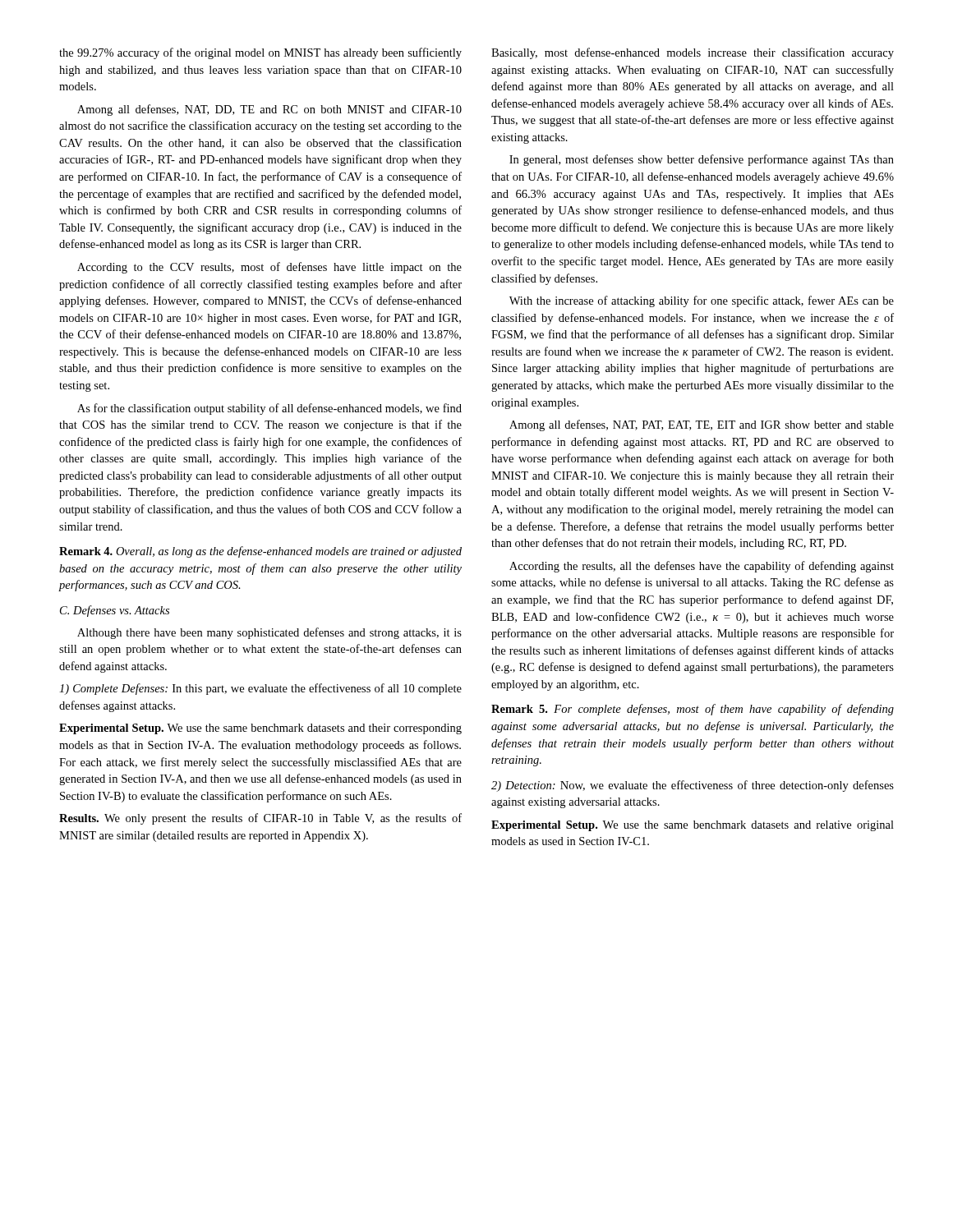Click on the text block that says "the 99.27% accuracy of"
The image size is (953, 1232).
260,290
